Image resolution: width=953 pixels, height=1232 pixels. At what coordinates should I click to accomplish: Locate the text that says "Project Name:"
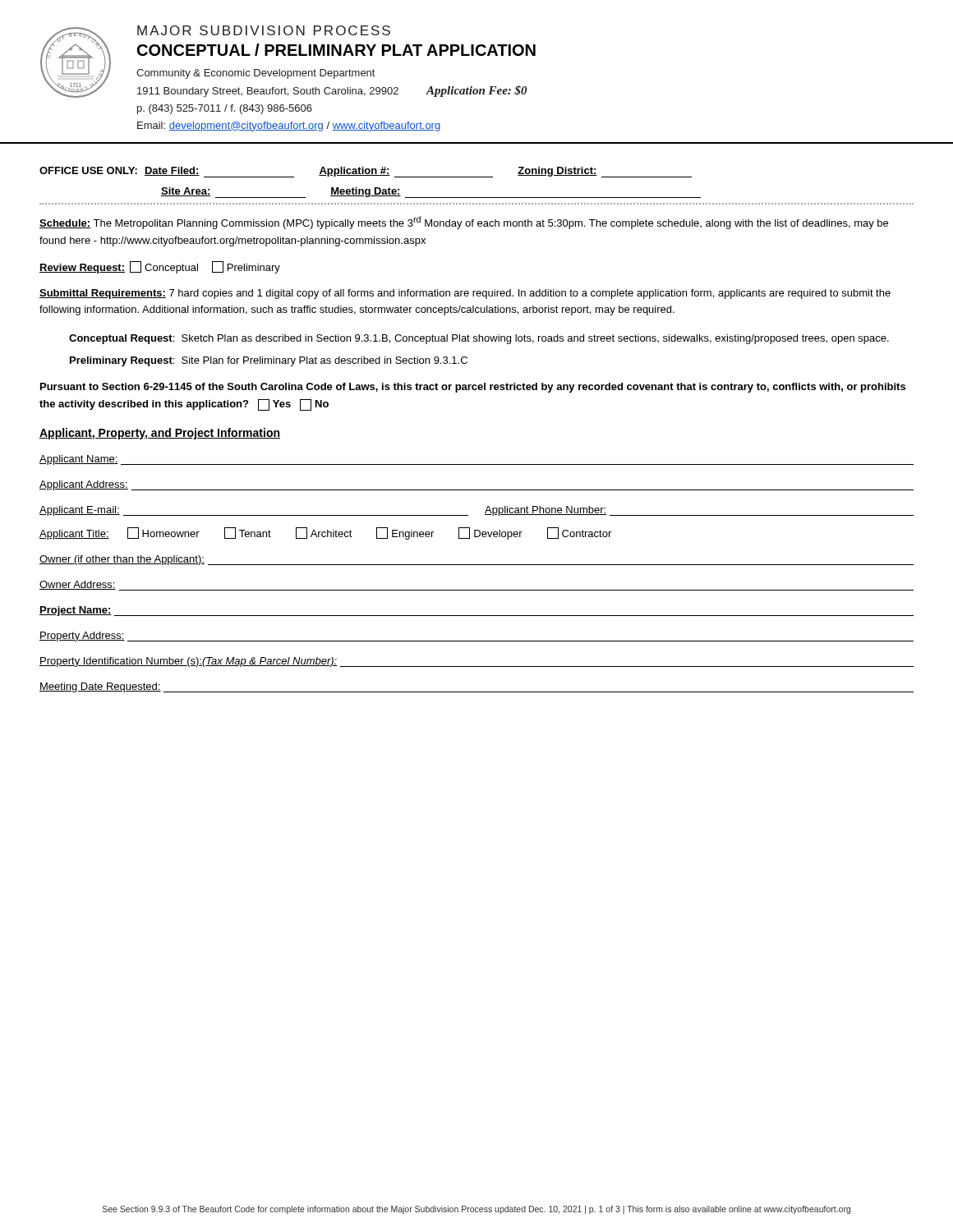pos(476,609)
